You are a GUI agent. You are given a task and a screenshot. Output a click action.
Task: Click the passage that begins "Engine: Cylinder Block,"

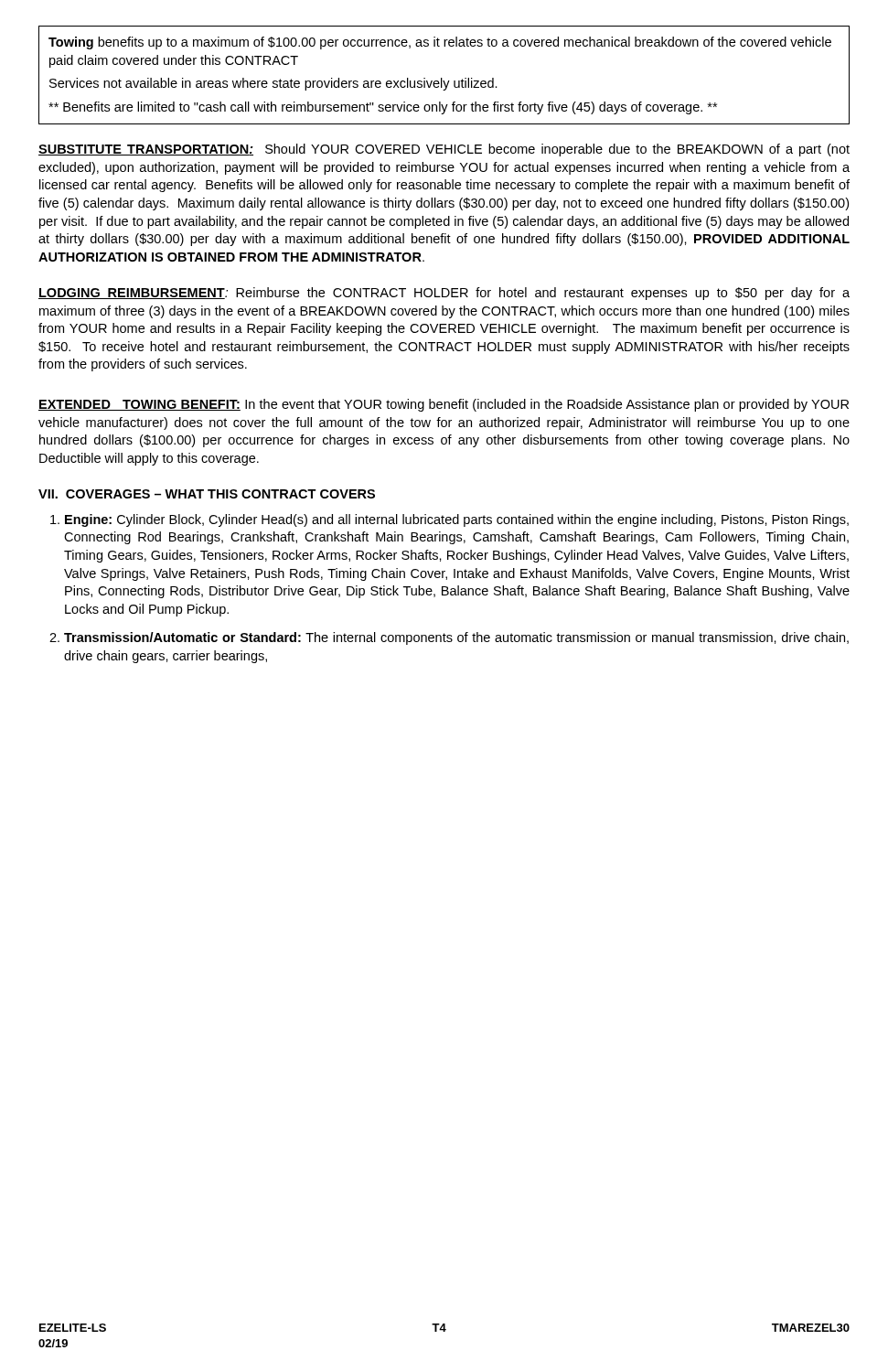457,564
